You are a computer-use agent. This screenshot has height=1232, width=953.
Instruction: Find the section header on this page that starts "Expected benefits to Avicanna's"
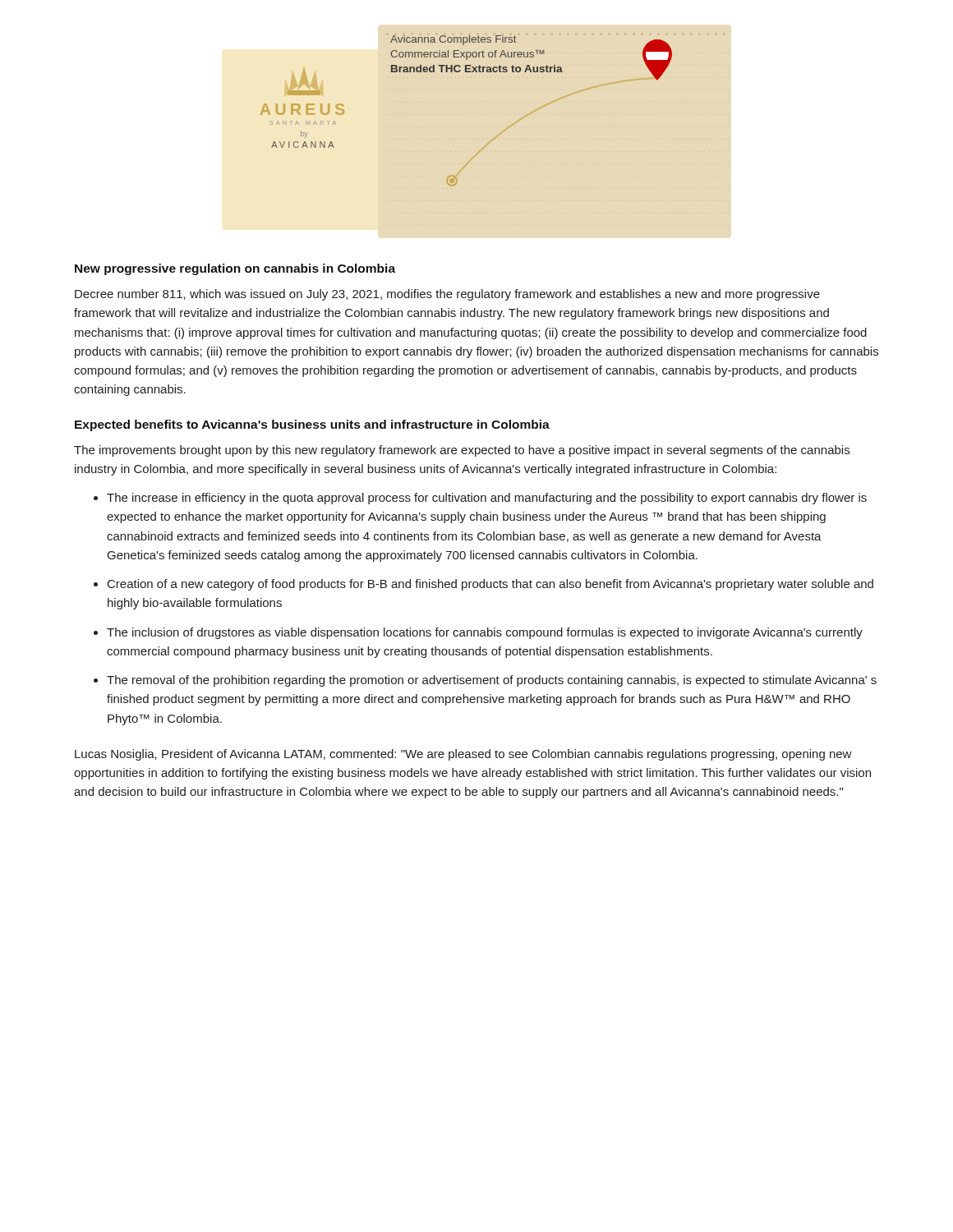pos(312,424)
